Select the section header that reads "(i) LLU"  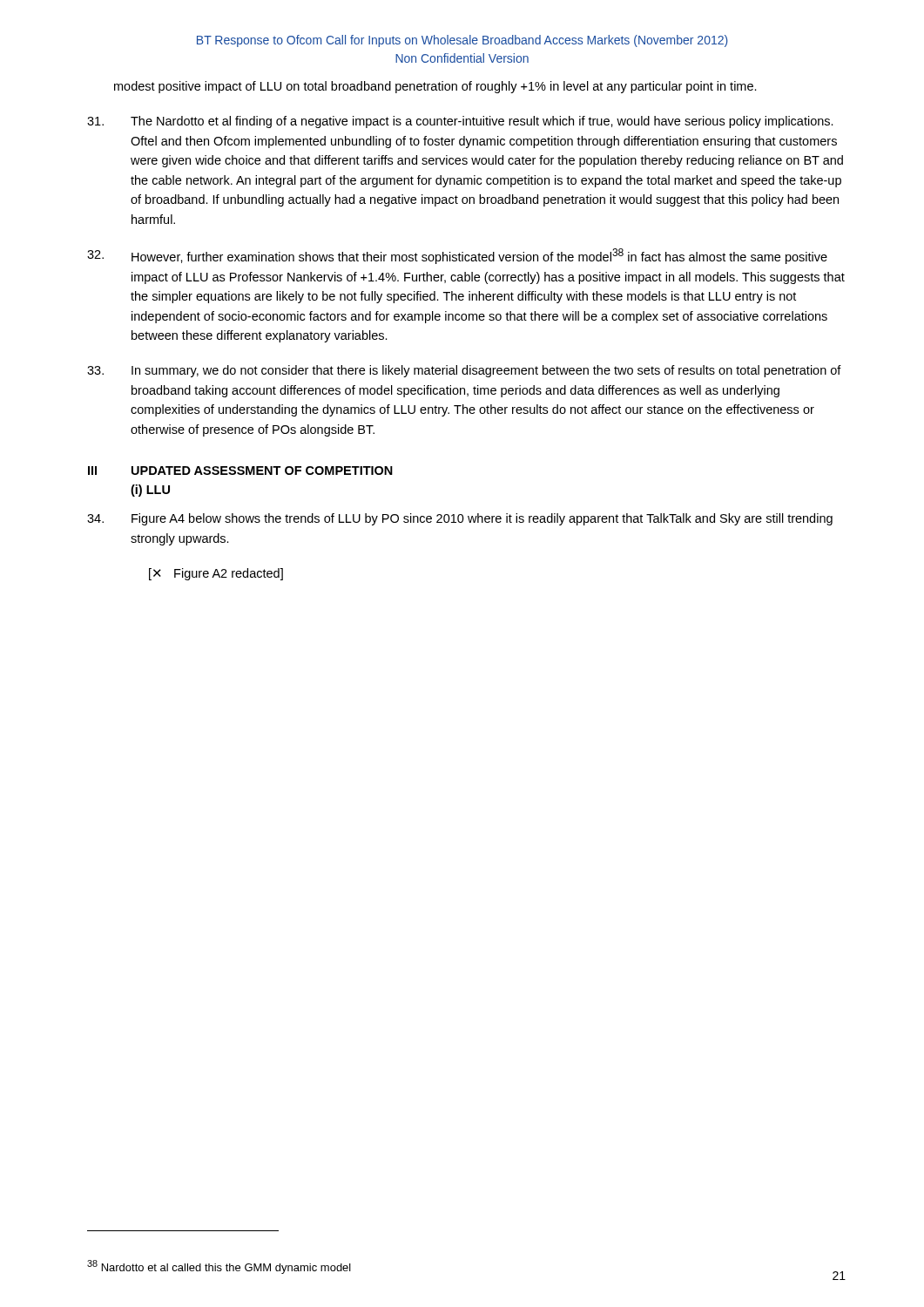point(151,490)
